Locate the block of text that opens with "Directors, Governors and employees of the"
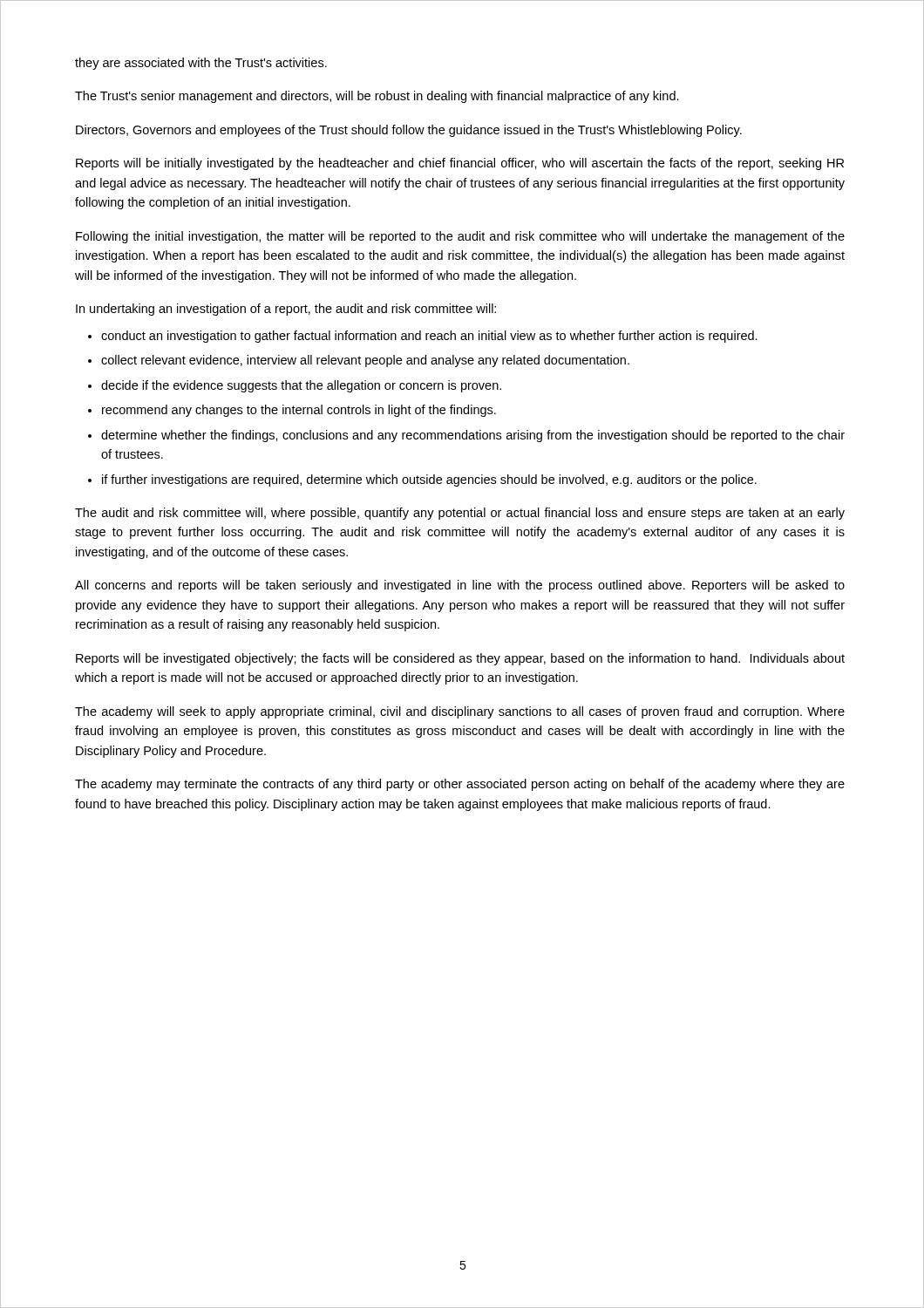The image size is (924, 1308). coord(409,130)
